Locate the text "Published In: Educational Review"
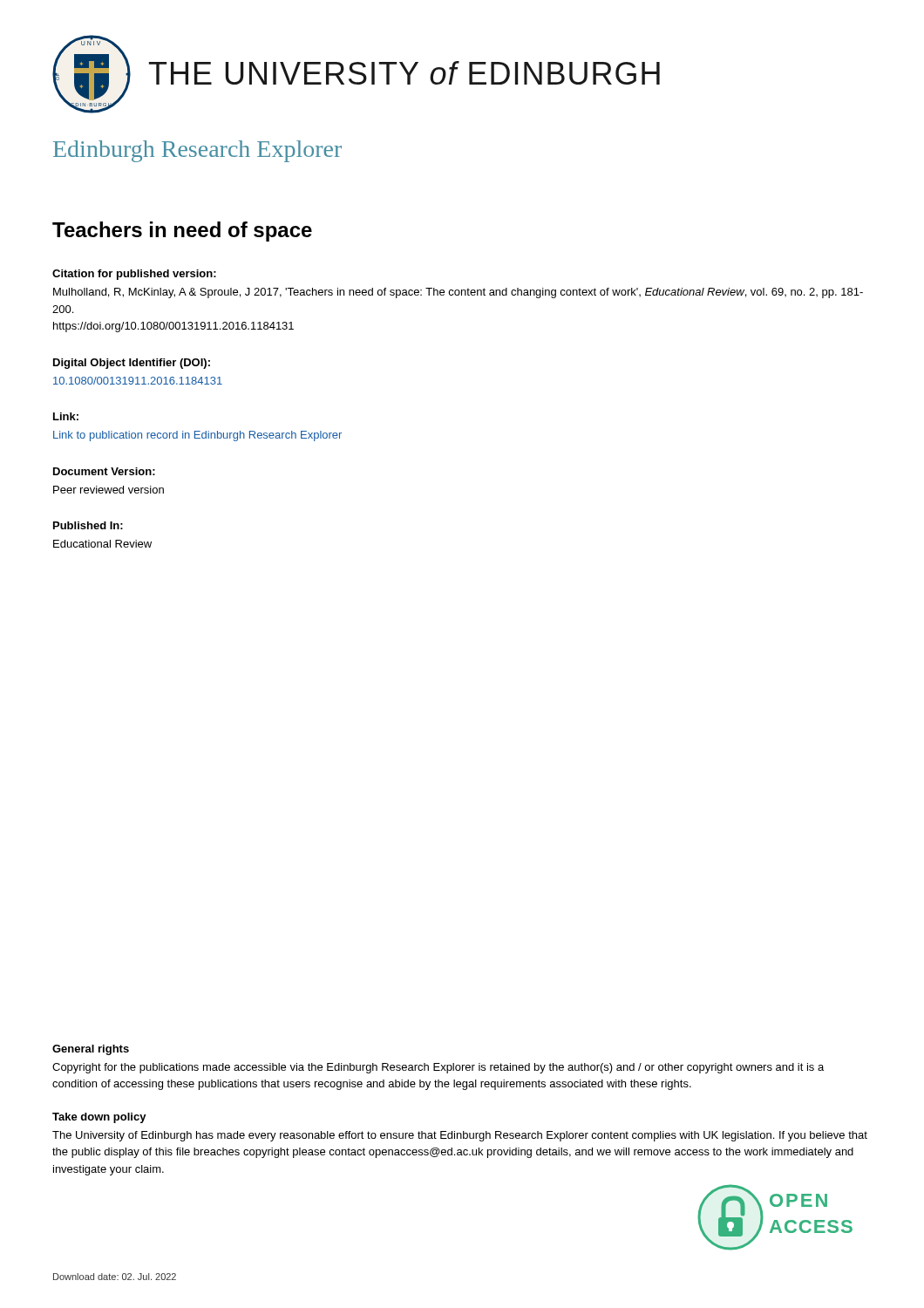 pyautogui.click(x=88, y=525)
